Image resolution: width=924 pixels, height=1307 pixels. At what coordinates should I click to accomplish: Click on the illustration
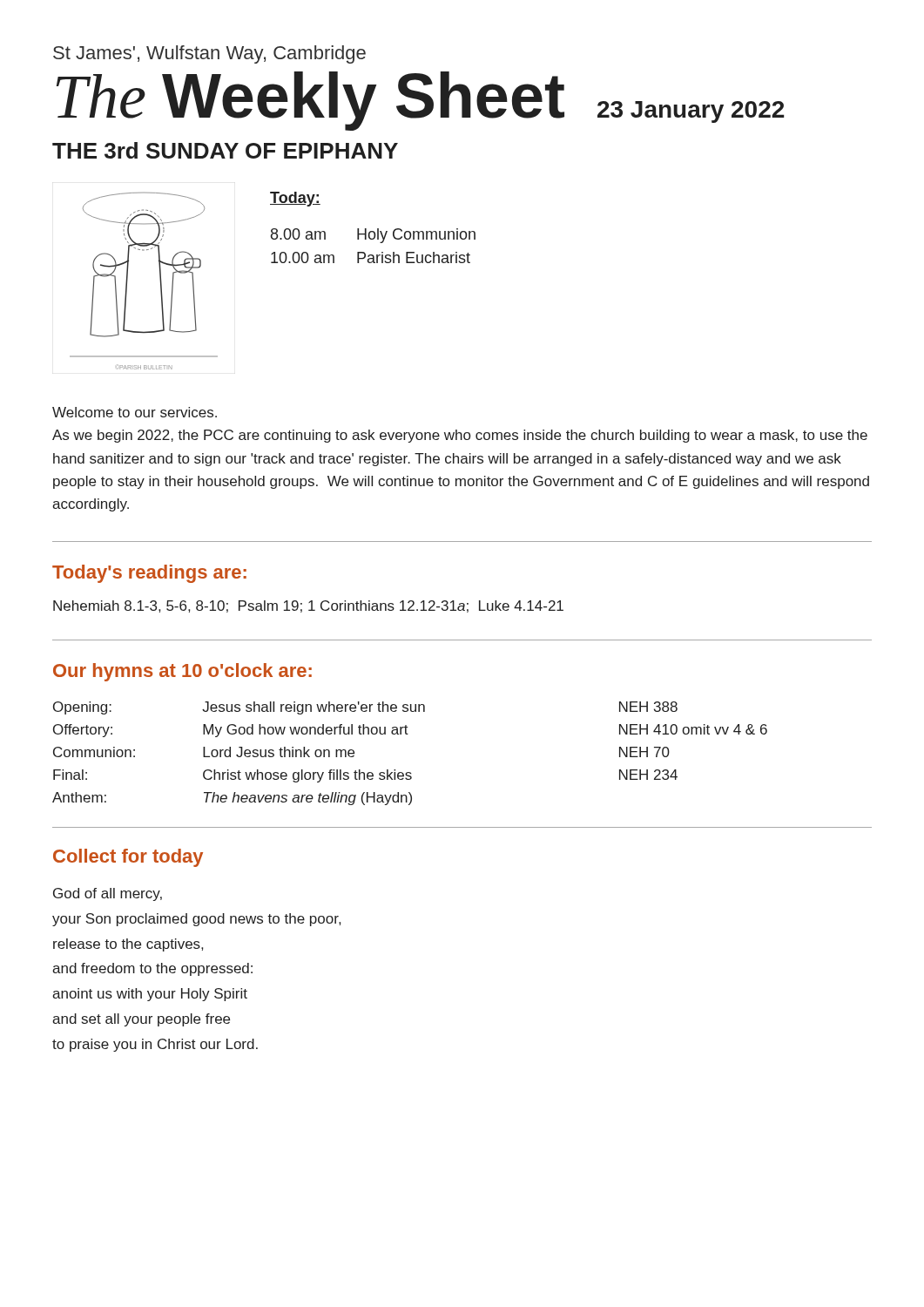(x=144, y=280)
